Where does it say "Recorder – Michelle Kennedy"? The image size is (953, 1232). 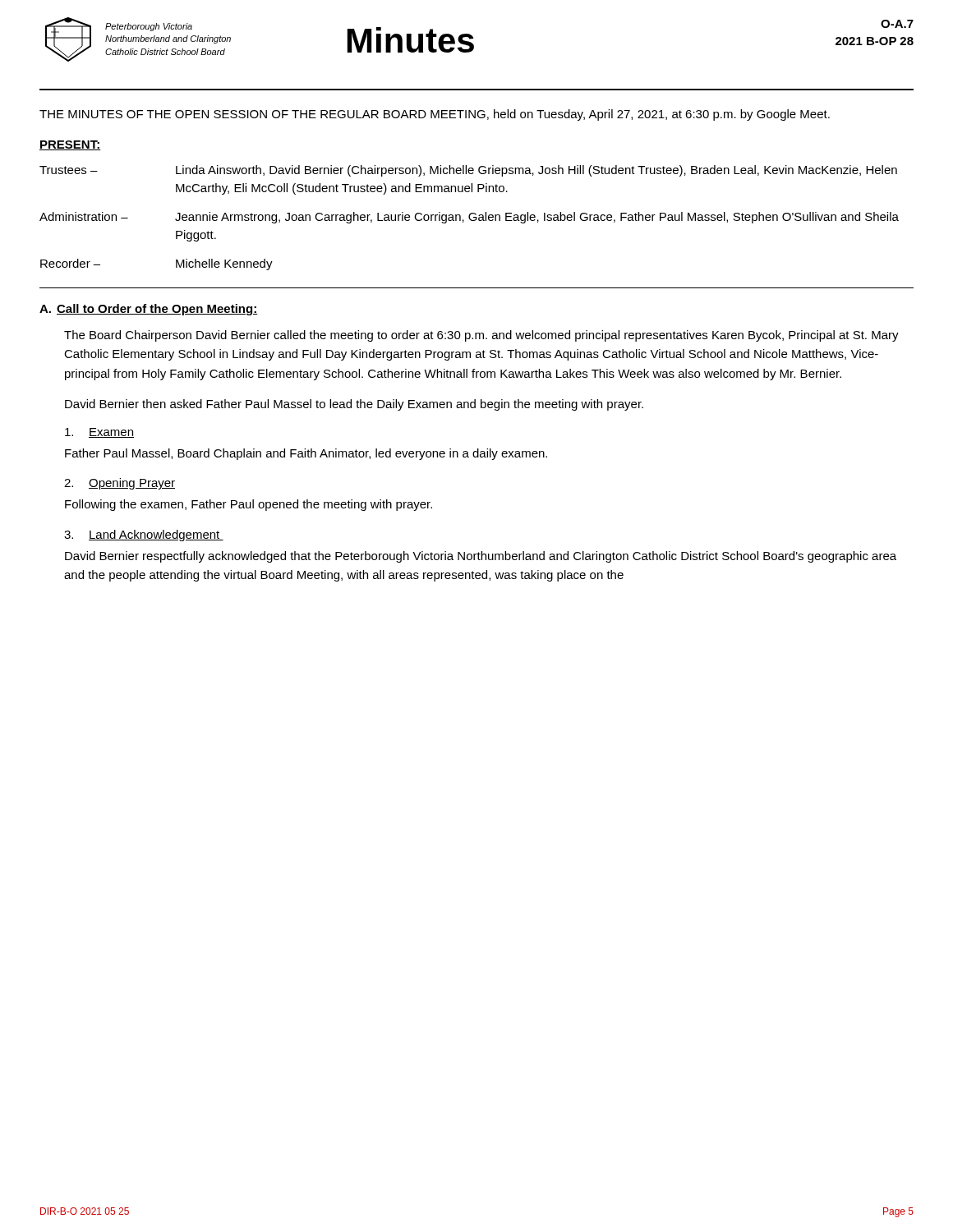click(x=74, y=264)
